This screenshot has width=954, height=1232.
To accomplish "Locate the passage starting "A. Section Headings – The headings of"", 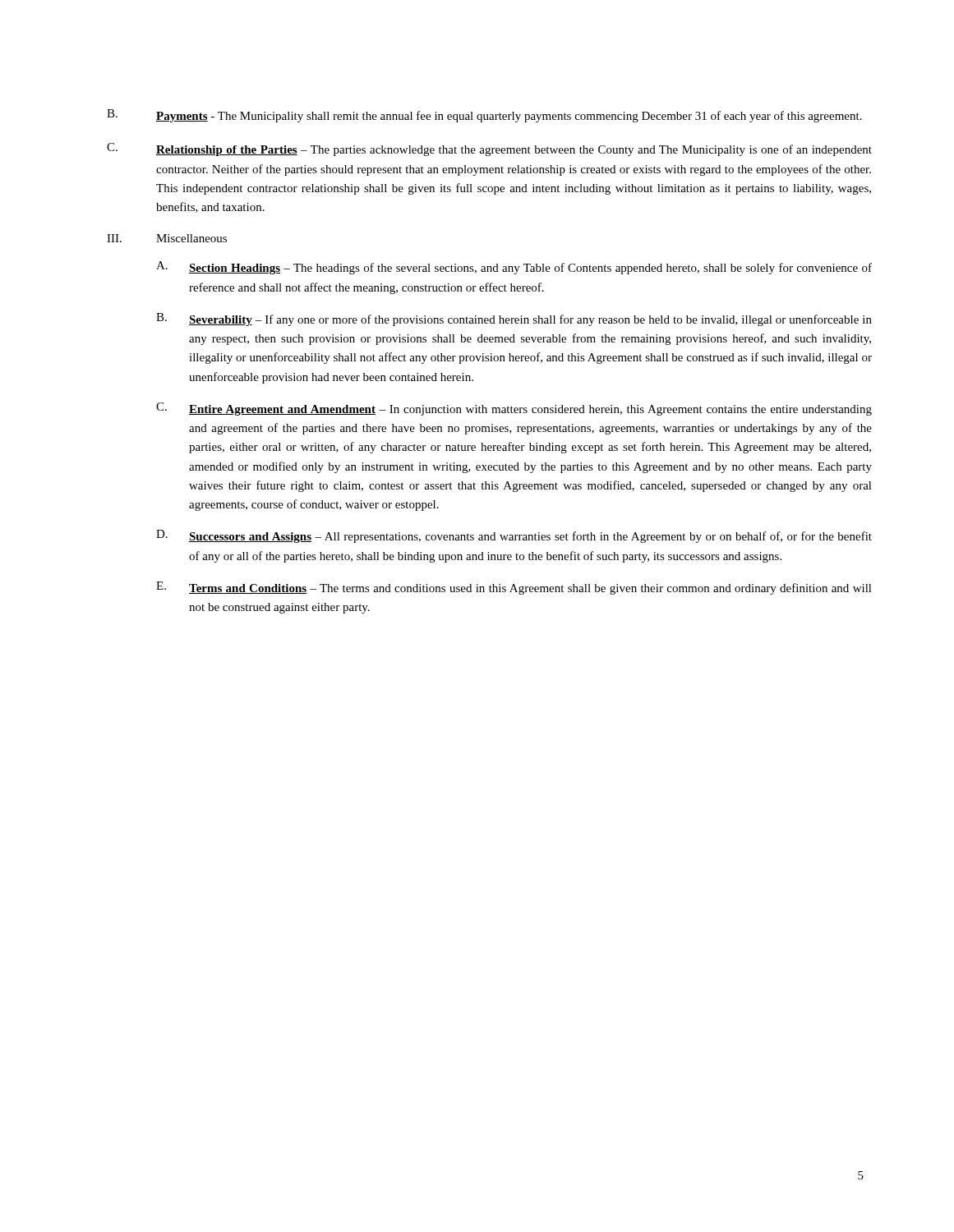I will pos(514,278).
